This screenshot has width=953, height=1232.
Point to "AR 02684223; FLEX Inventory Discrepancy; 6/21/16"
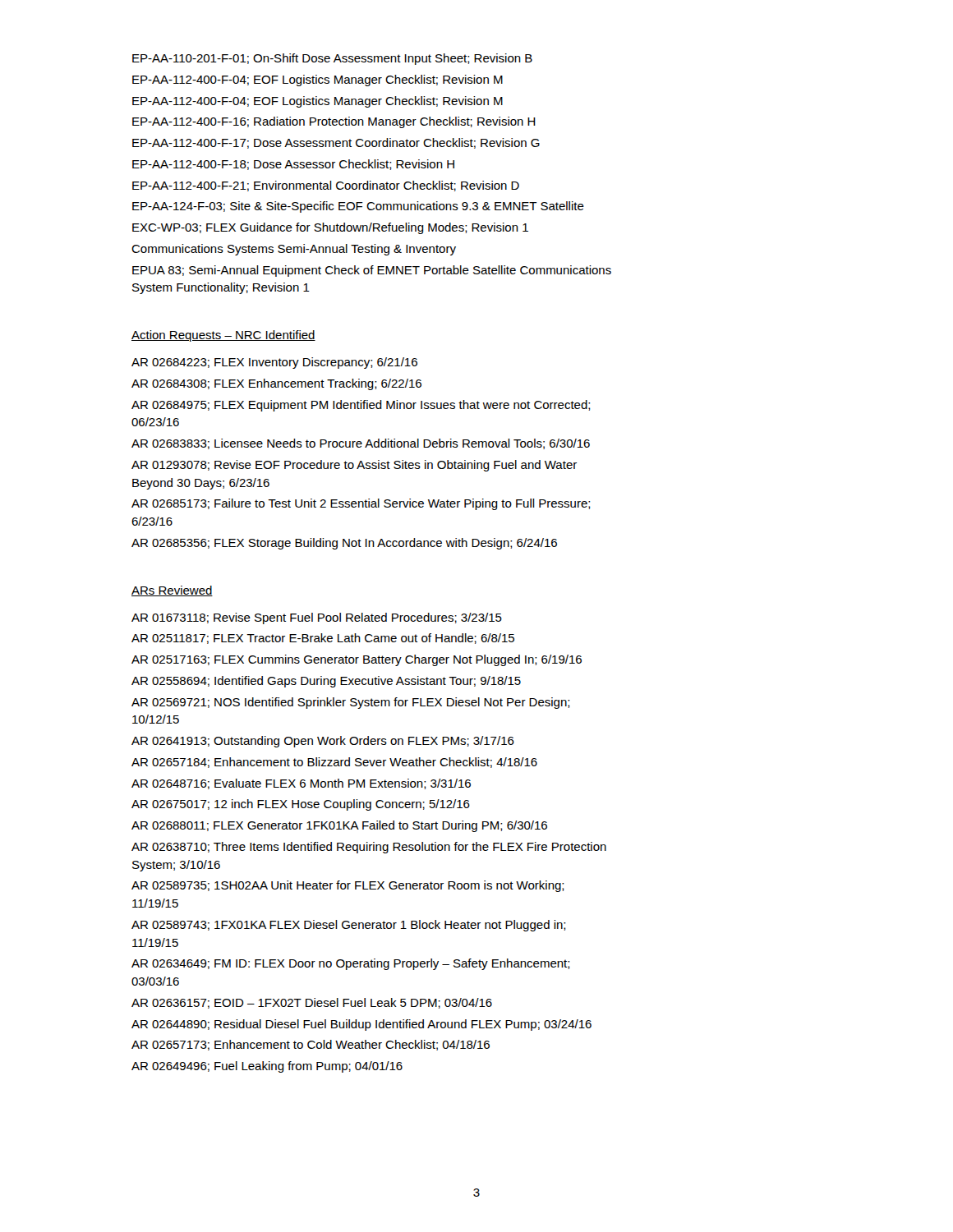pos(275,362)
